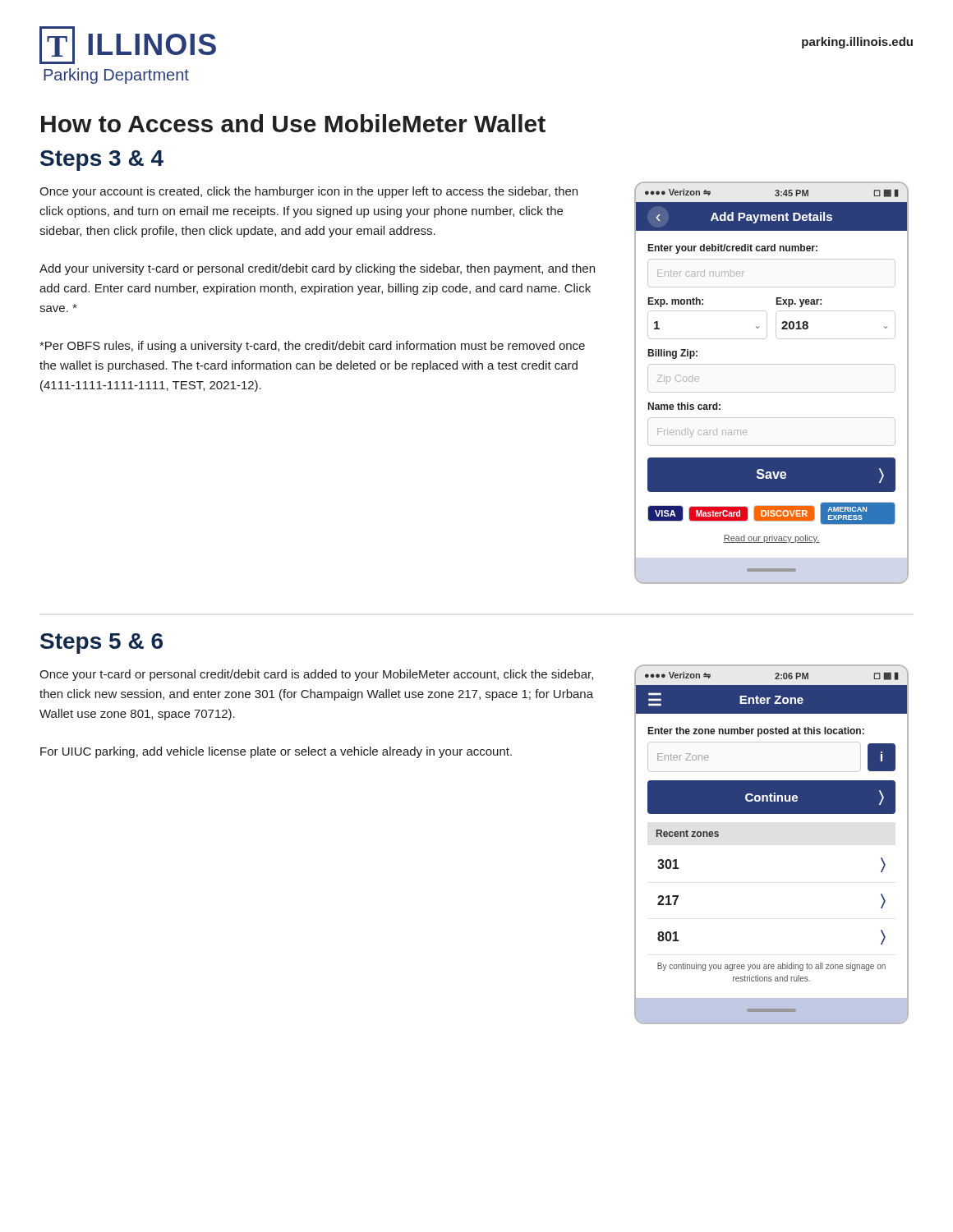Image resolution: width=953 pixels, height=1232 pixels.
Task: Locate the block of text that opens with "Once your account is"
Action: 322,288
